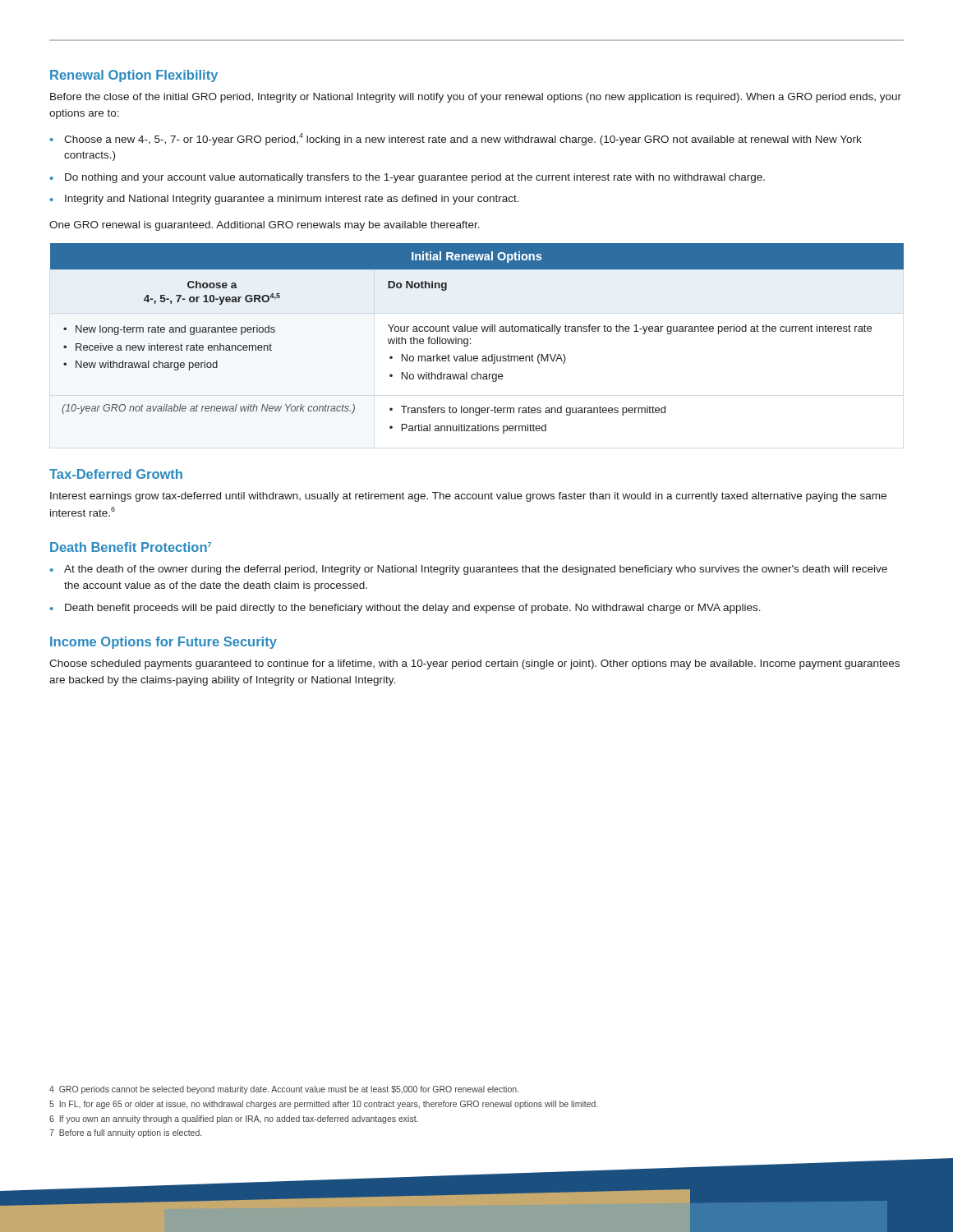Screen dimensions: 1232x953
Task: Select the list item containing "At the death"
Action: [476, 577]
